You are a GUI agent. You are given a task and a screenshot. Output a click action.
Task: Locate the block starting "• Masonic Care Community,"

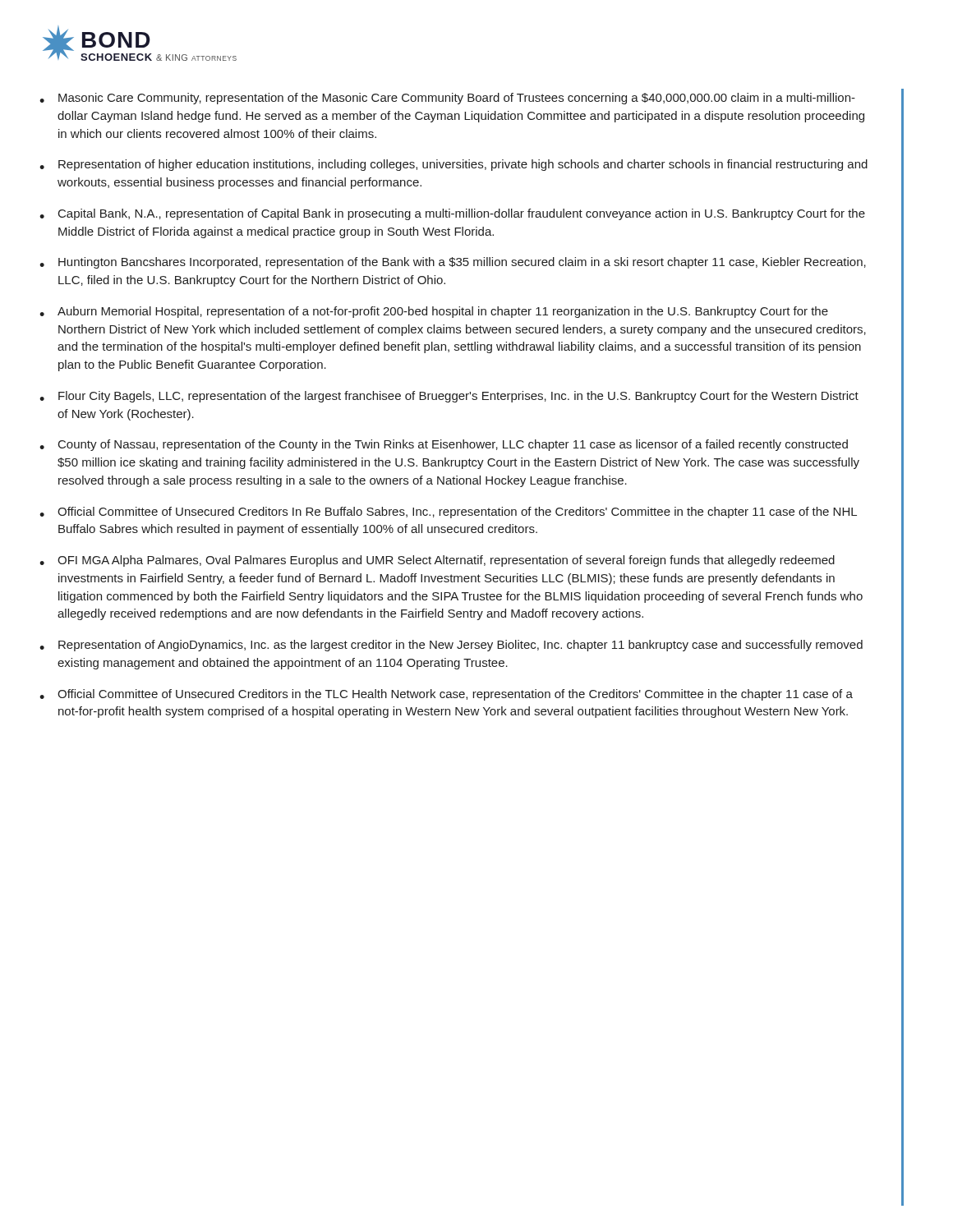(x=455, y=116)
